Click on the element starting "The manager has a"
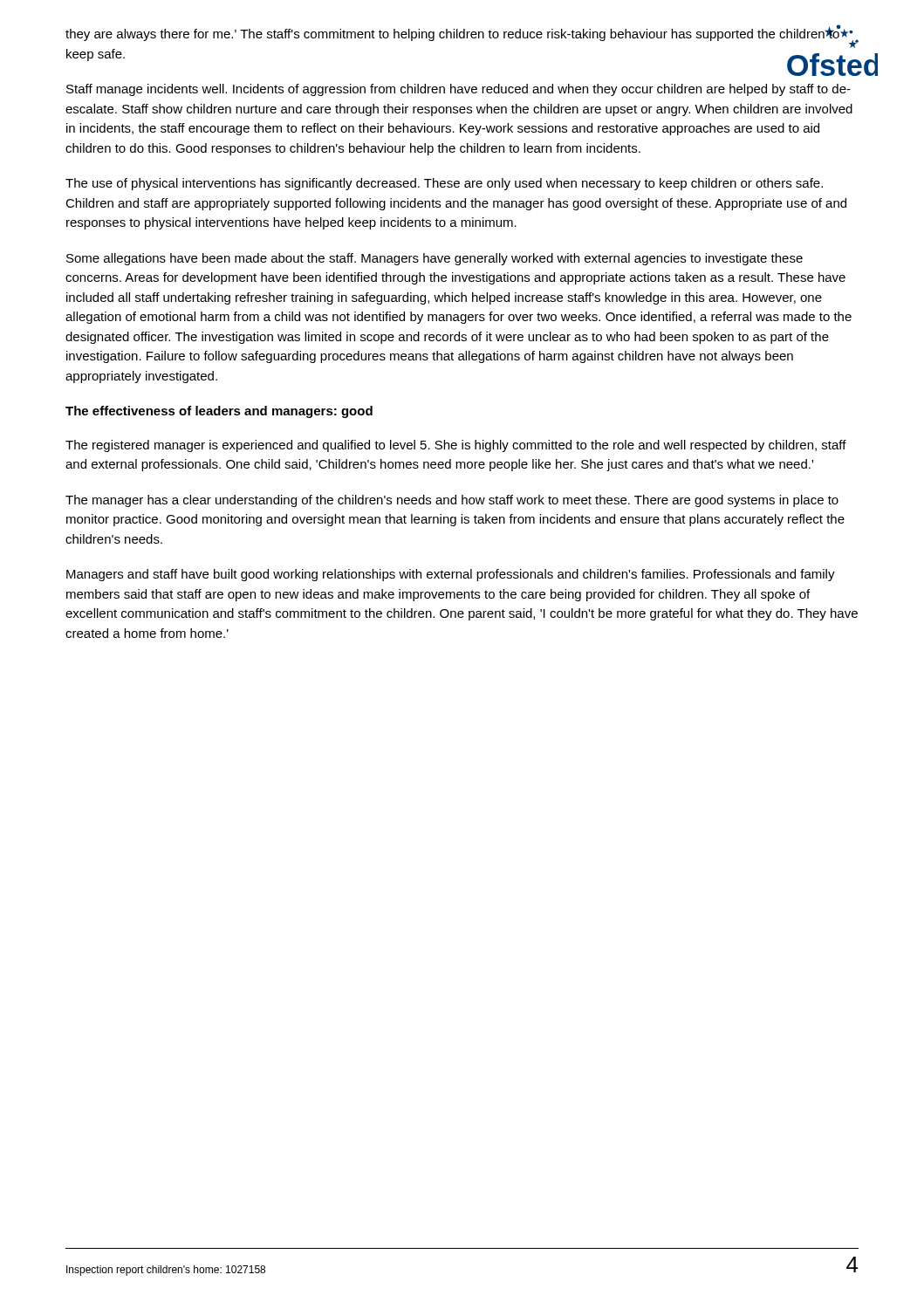Image resolution: width=924 pixels, height=1309 pixels. coord(455,519)
